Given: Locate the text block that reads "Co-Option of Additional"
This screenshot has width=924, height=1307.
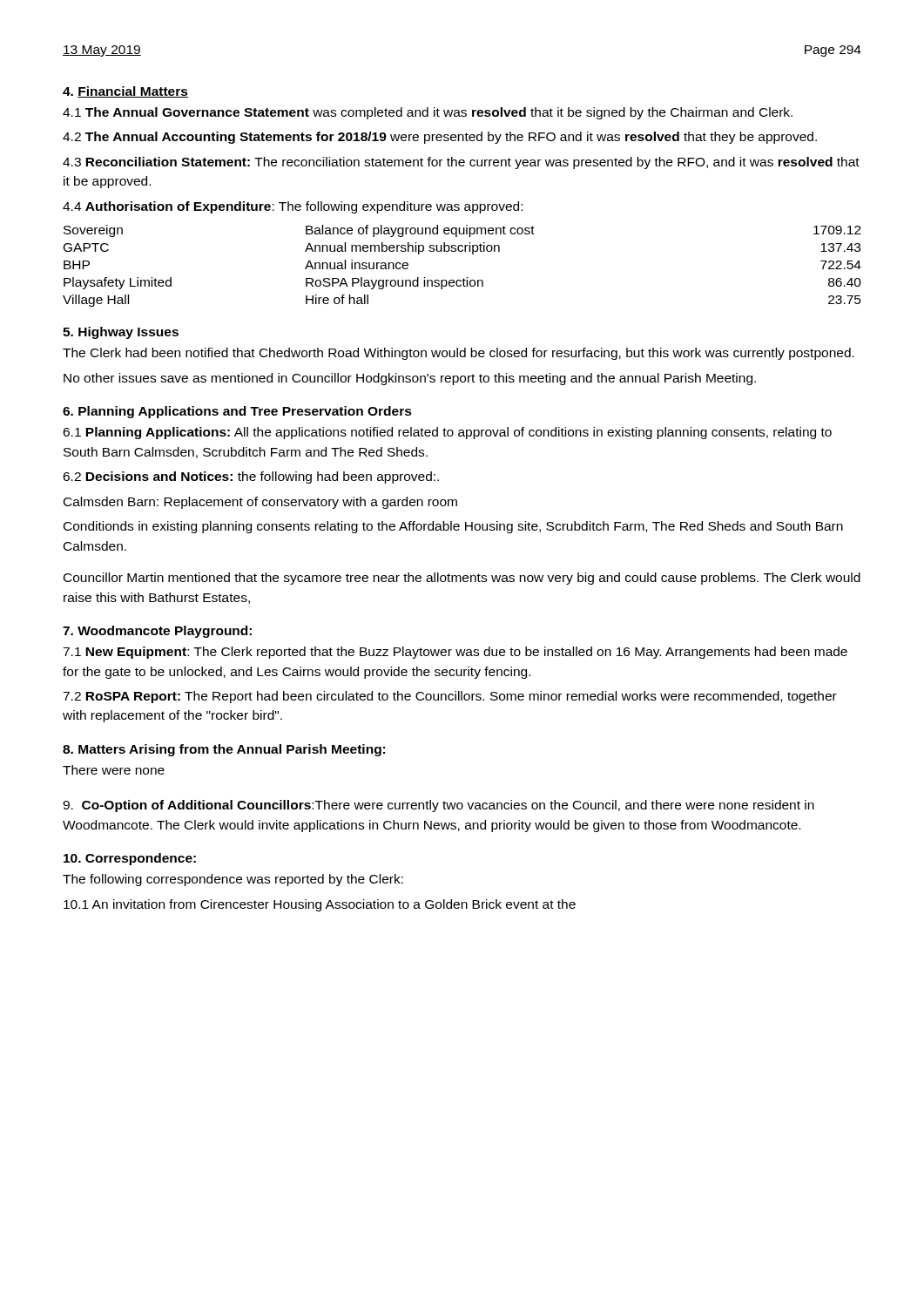Looking at the screenshot, I should (439, 815).
